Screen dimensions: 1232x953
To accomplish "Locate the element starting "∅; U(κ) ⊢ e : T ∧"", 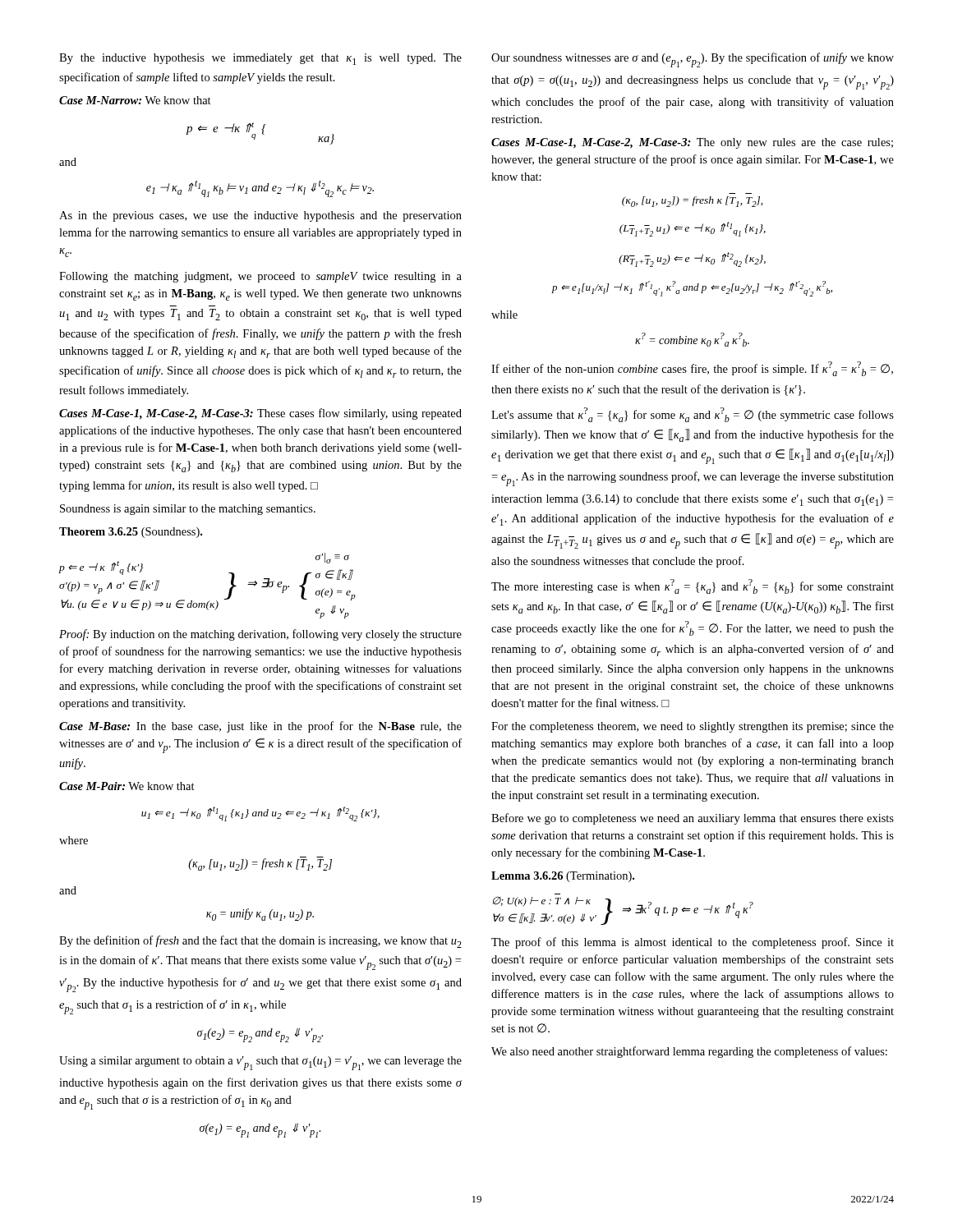I will click(693, 910).
